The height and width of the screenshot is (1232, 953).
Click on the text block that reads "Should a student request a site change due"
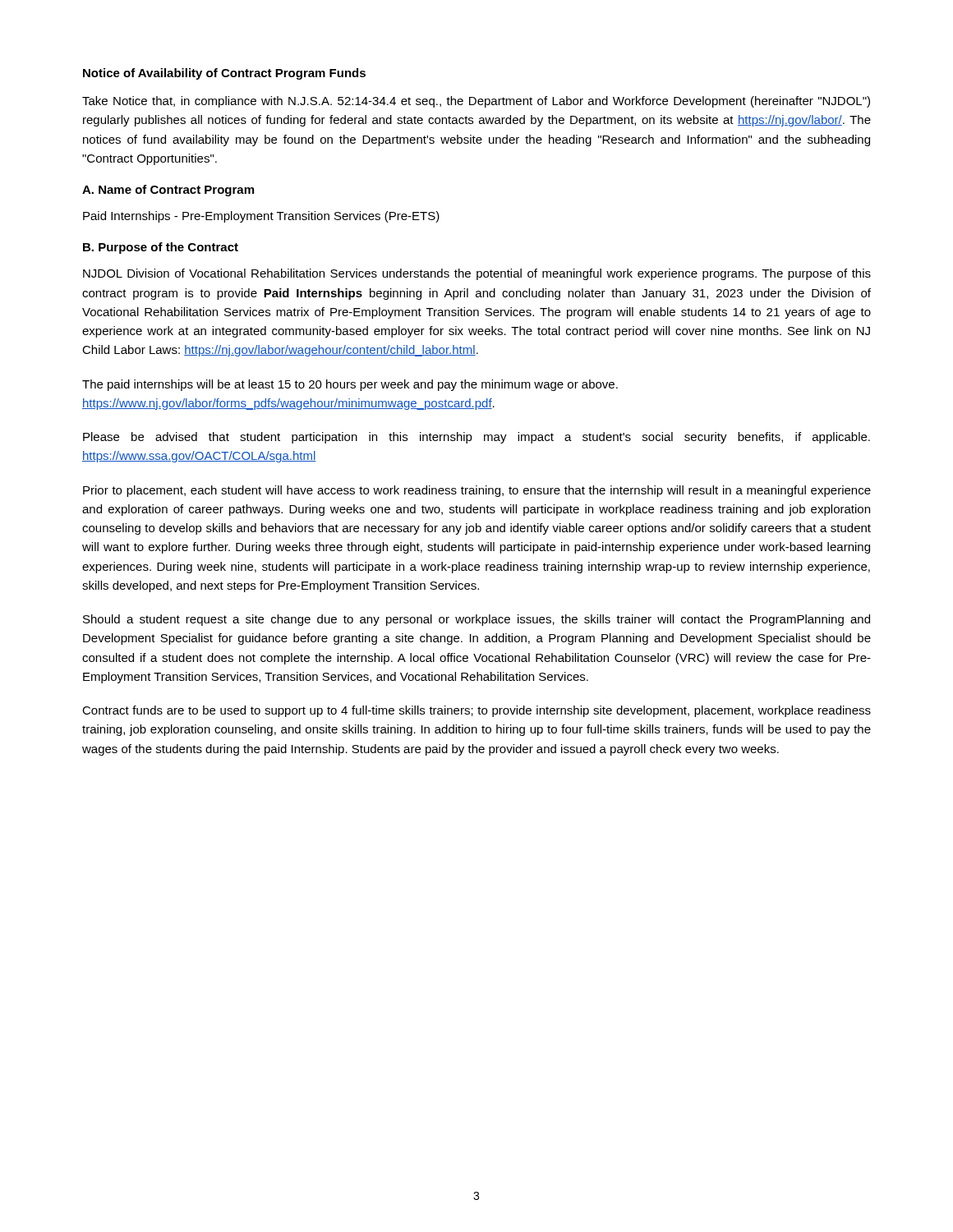tap(476, 648)
